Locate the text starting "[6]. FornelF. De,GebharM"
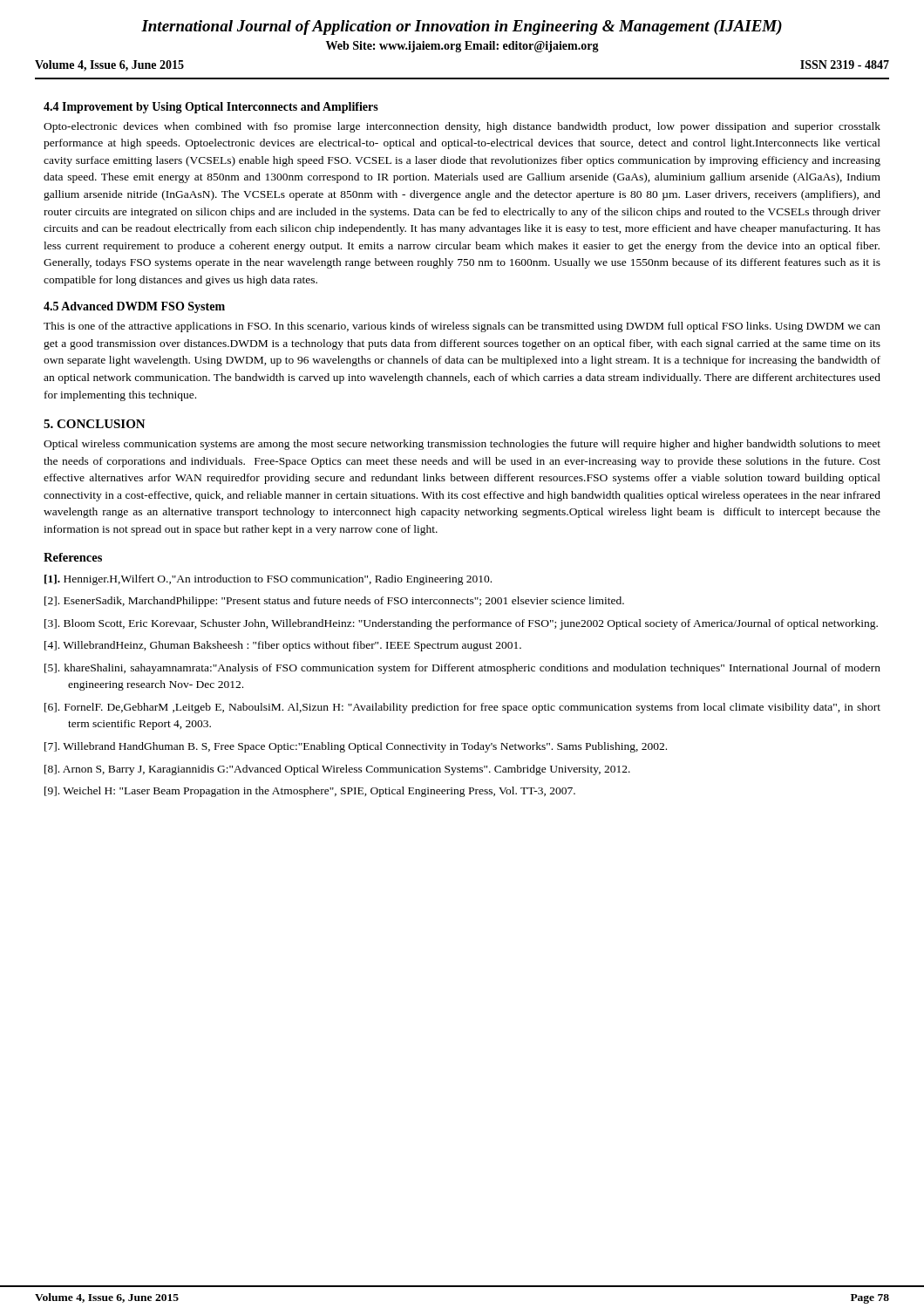The width and height of the screenshot is (924, 1308). click(x=462, y=715)
